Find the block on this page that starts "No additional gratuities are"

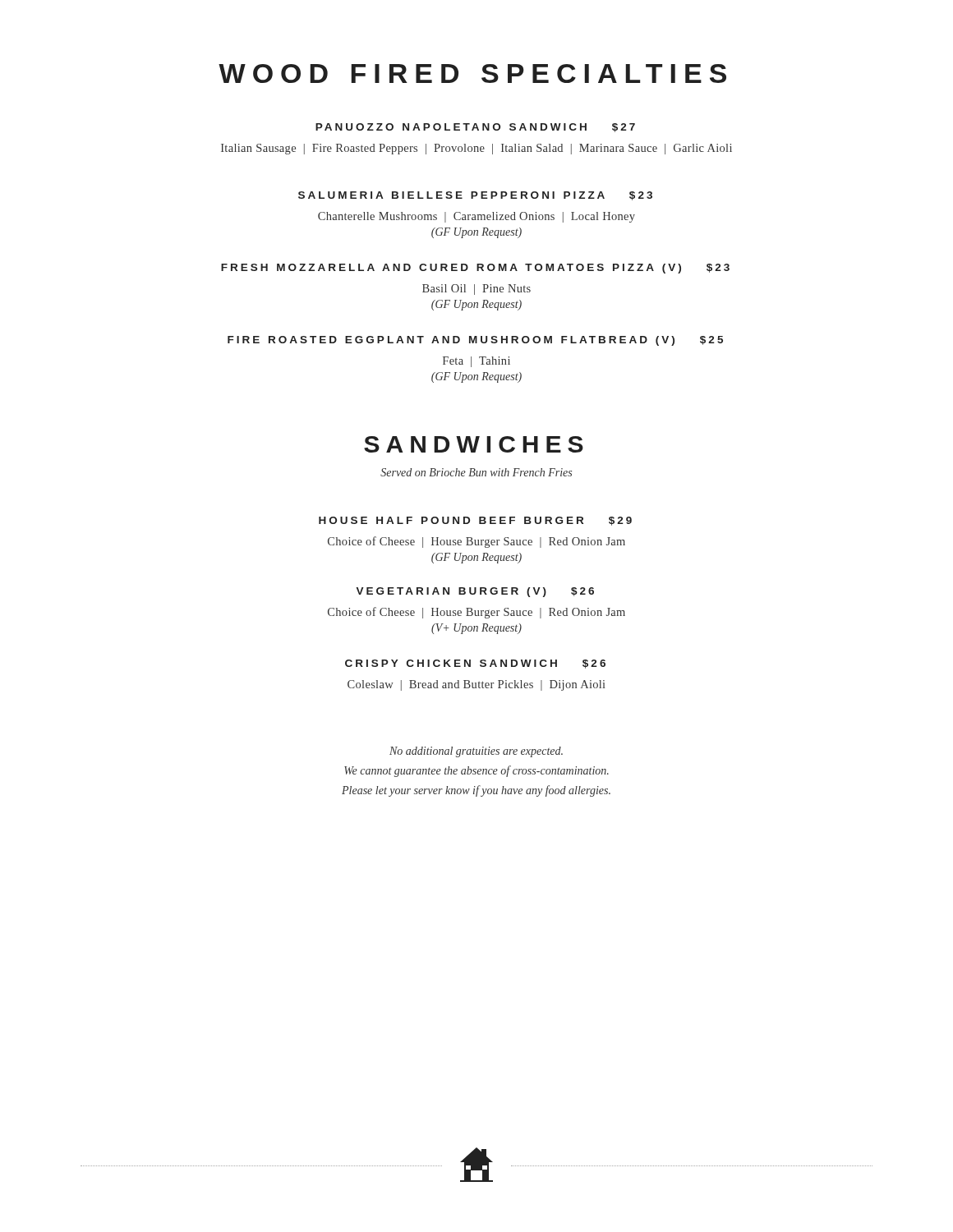[x=476, y=771]
